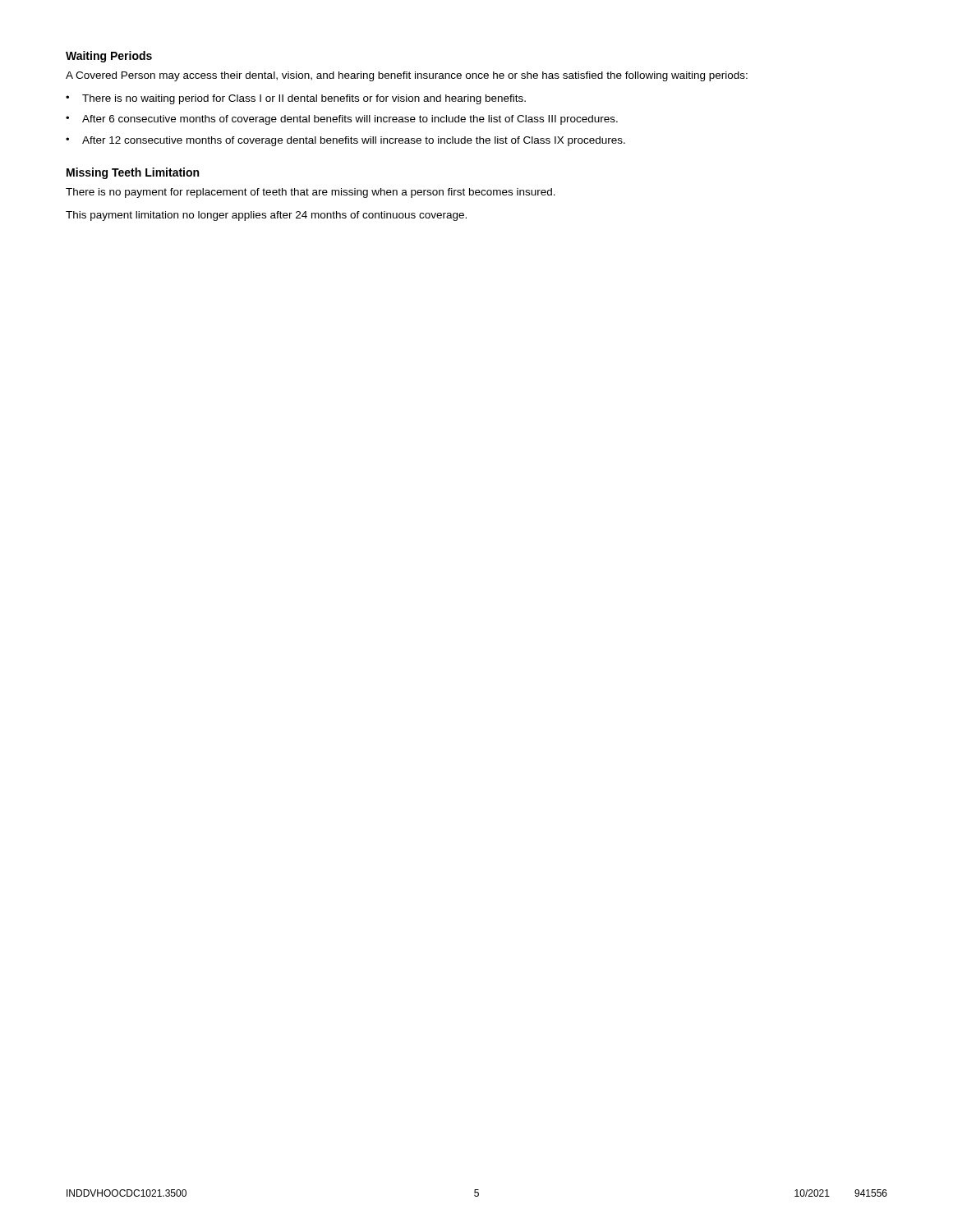Locate the text block starting "• There is no waiting period for"
Screen dimensions: 1232x953
point(476,98)
